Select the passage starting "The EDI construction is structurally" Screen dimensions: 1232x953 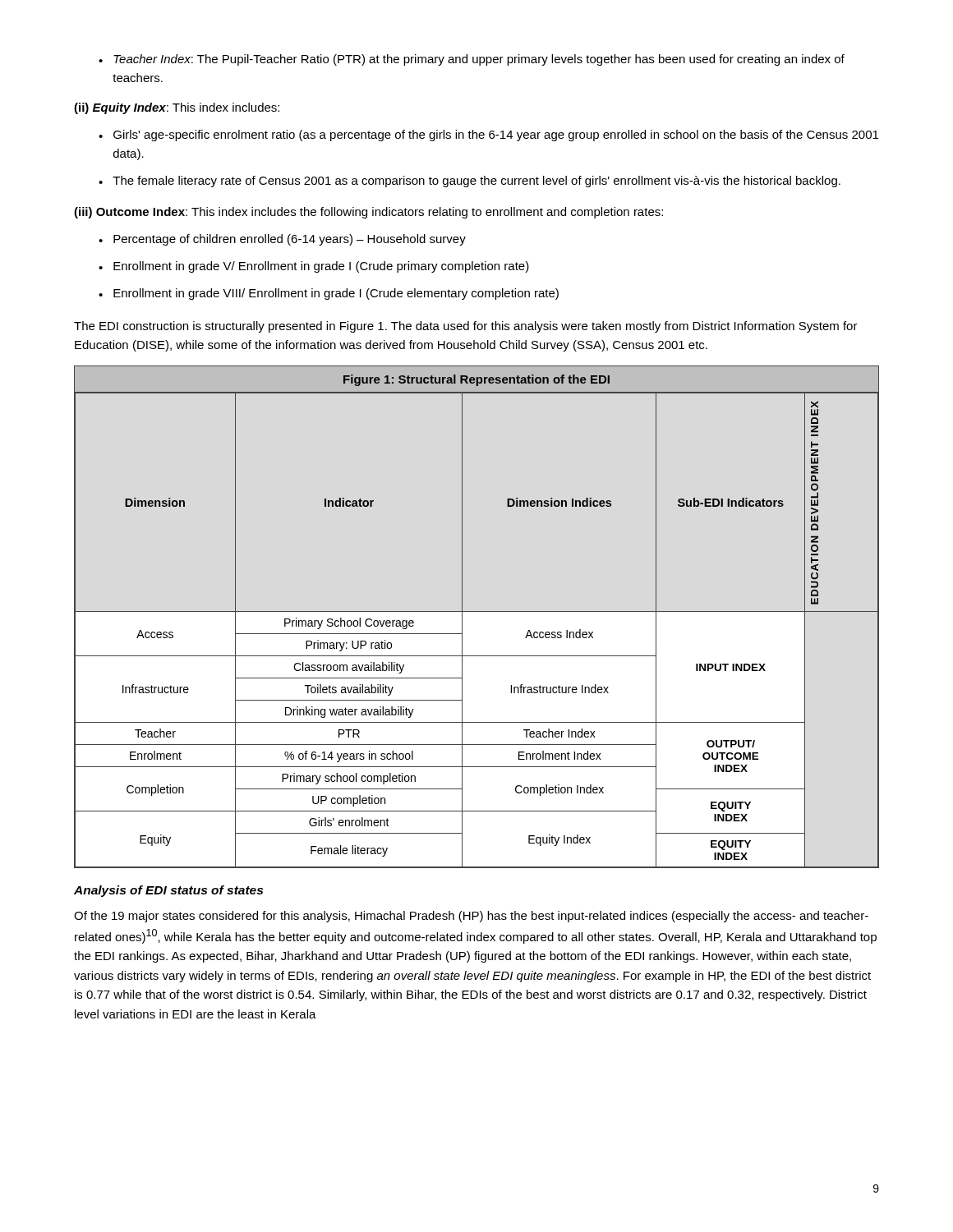(466, 335)
